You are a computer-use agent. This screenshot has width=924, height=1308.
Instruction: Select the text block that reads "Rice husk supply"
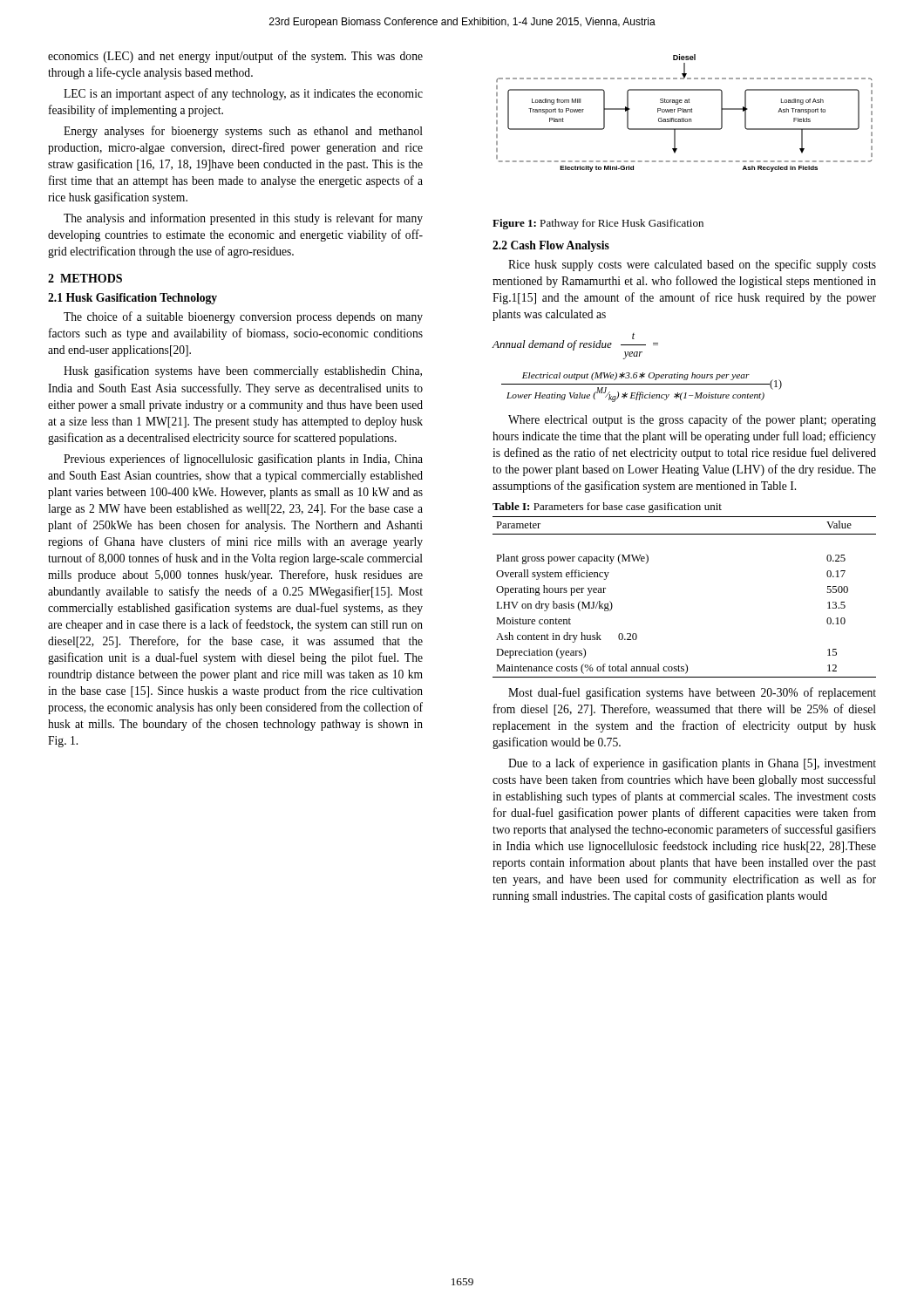coord(684,290)
